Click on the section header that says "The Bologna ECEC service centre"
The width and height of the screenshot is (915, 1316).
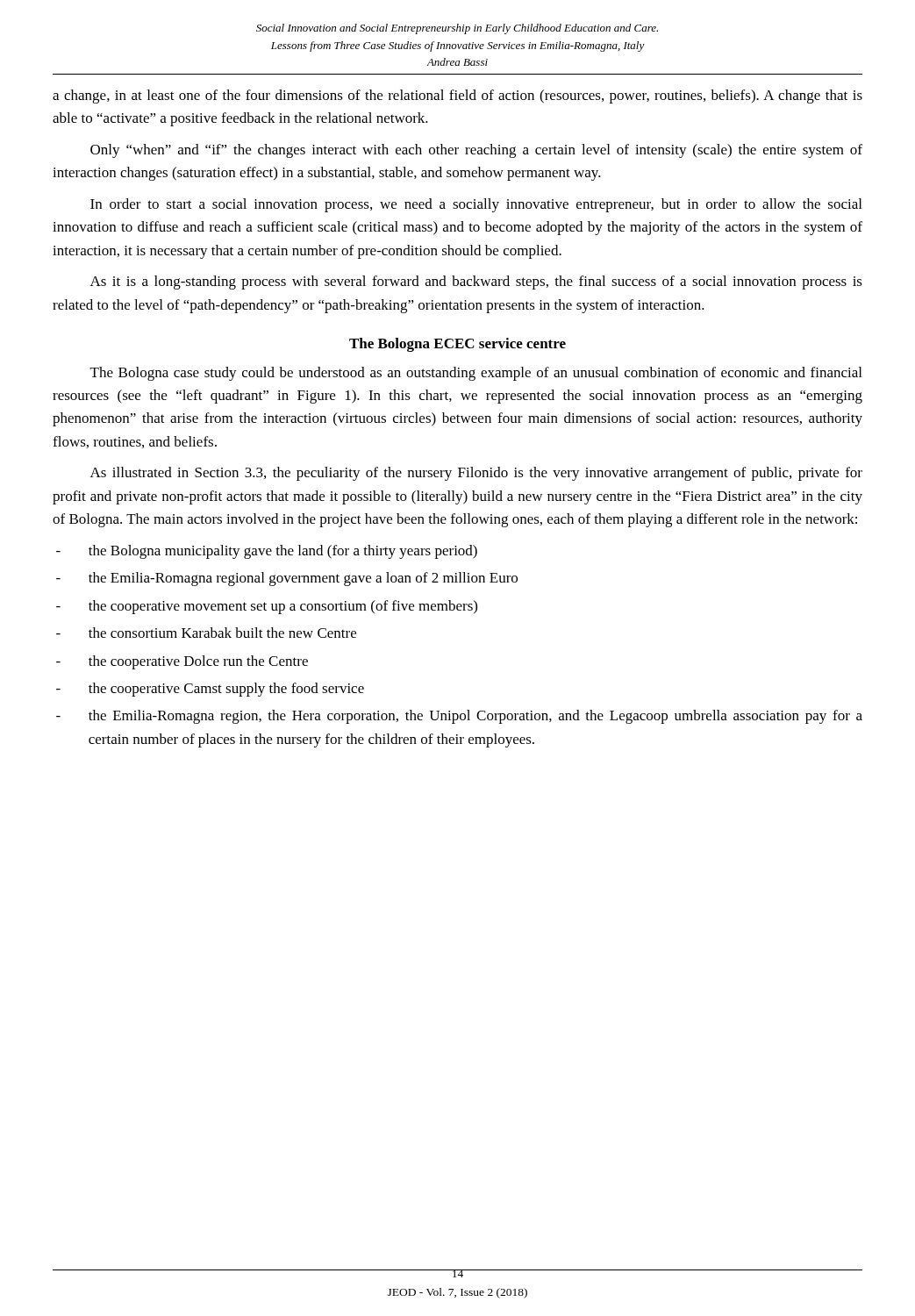tap(458, 343)
